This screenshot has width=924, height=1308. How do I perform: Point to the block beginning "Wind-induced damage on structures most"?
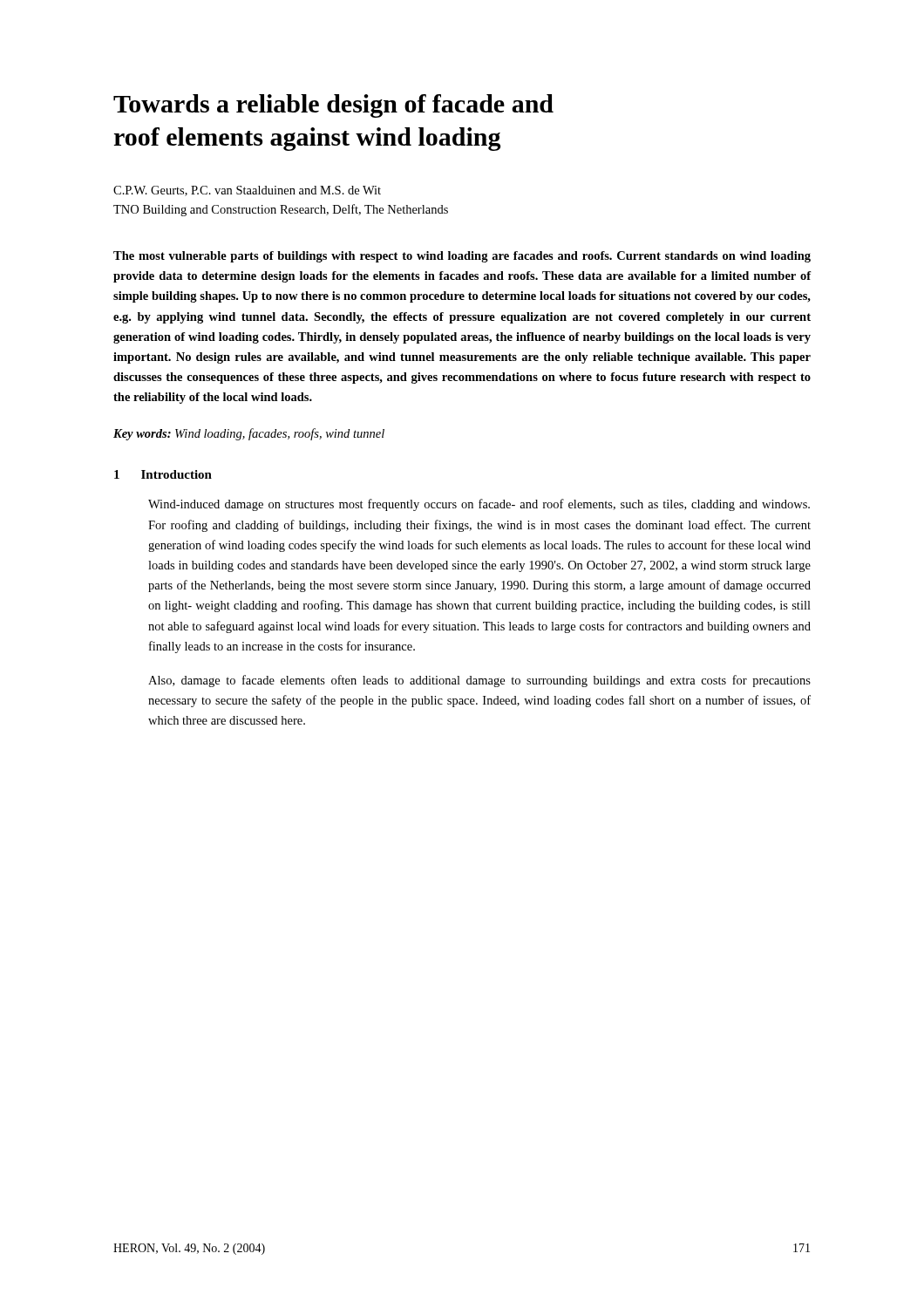479,575
